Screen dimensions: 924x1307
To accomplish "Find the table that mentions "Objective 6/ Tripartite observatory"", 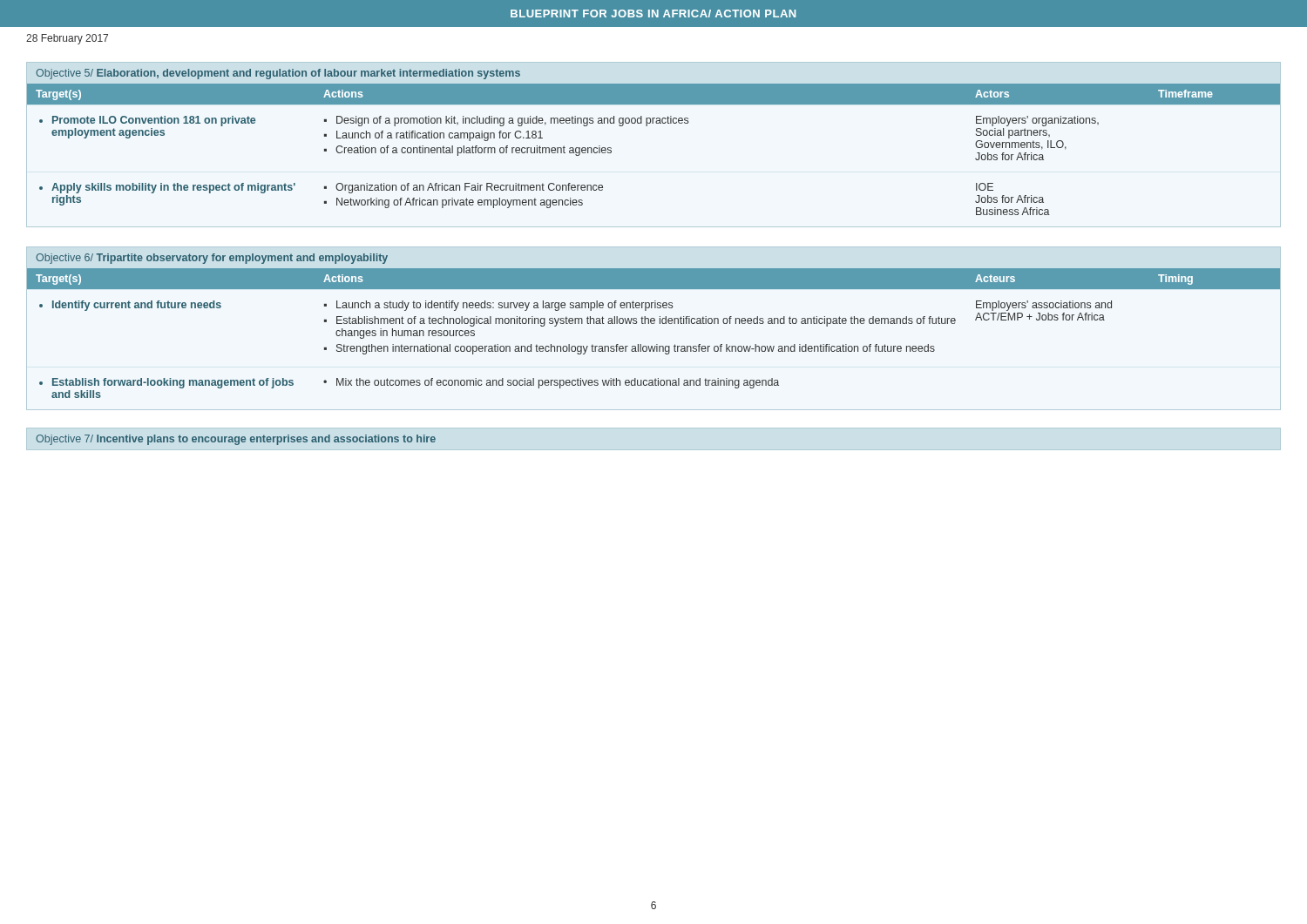I will point(654,328).
